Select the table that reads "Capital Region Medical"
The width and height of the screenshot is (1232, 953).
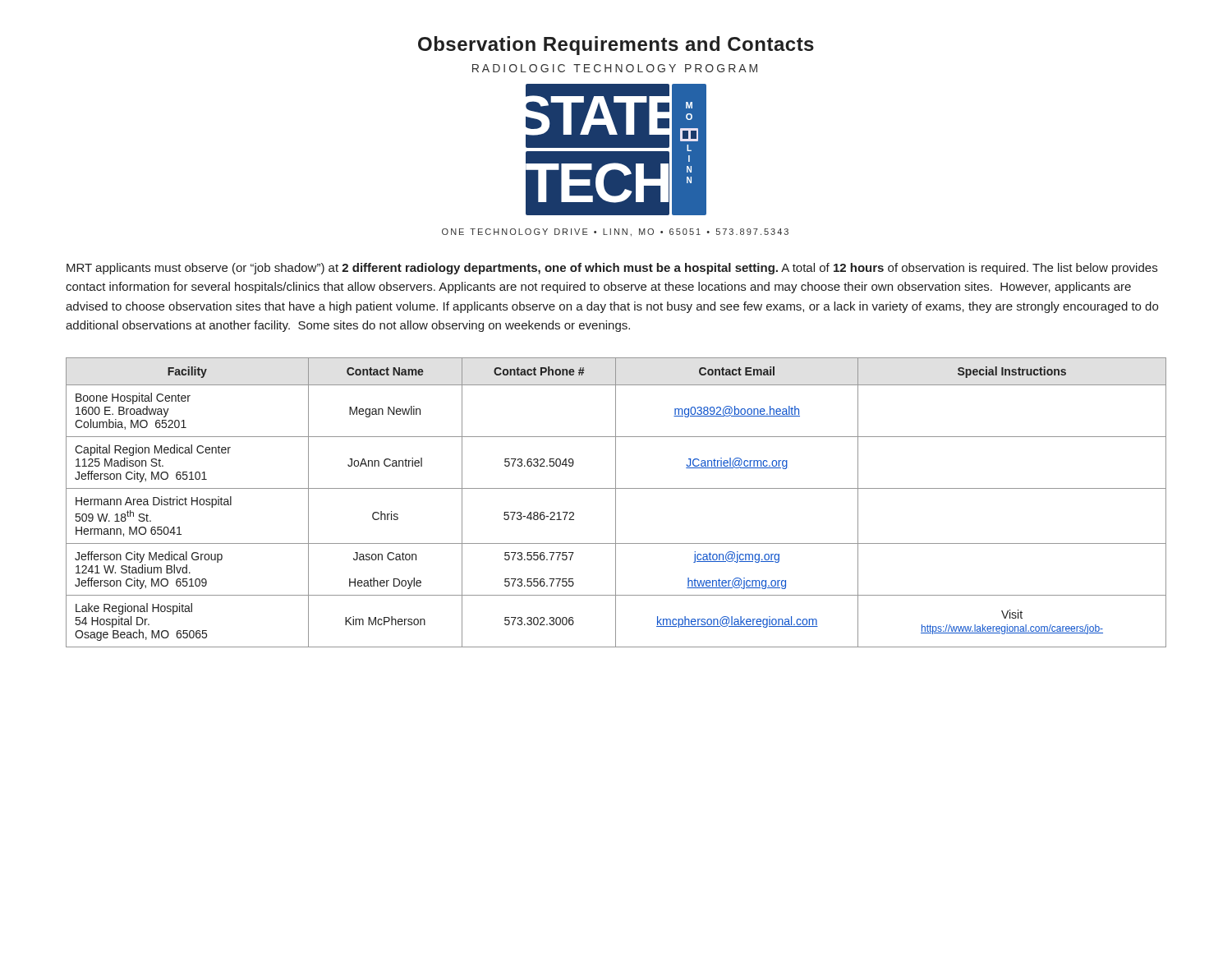coord(616,502)
